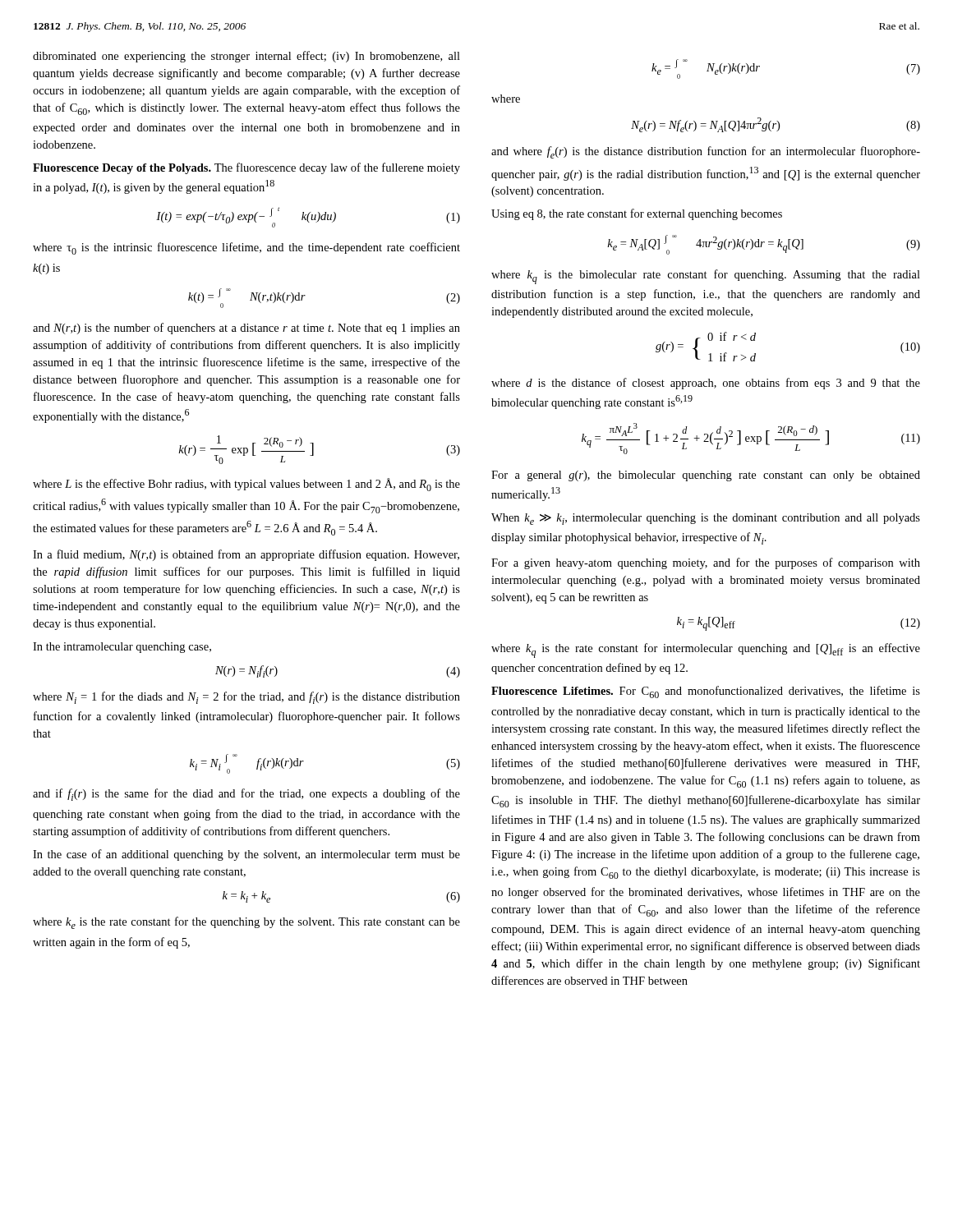
Task: Click on the text block containing "where ke is the rate"
Action: (x=246, y=932)
